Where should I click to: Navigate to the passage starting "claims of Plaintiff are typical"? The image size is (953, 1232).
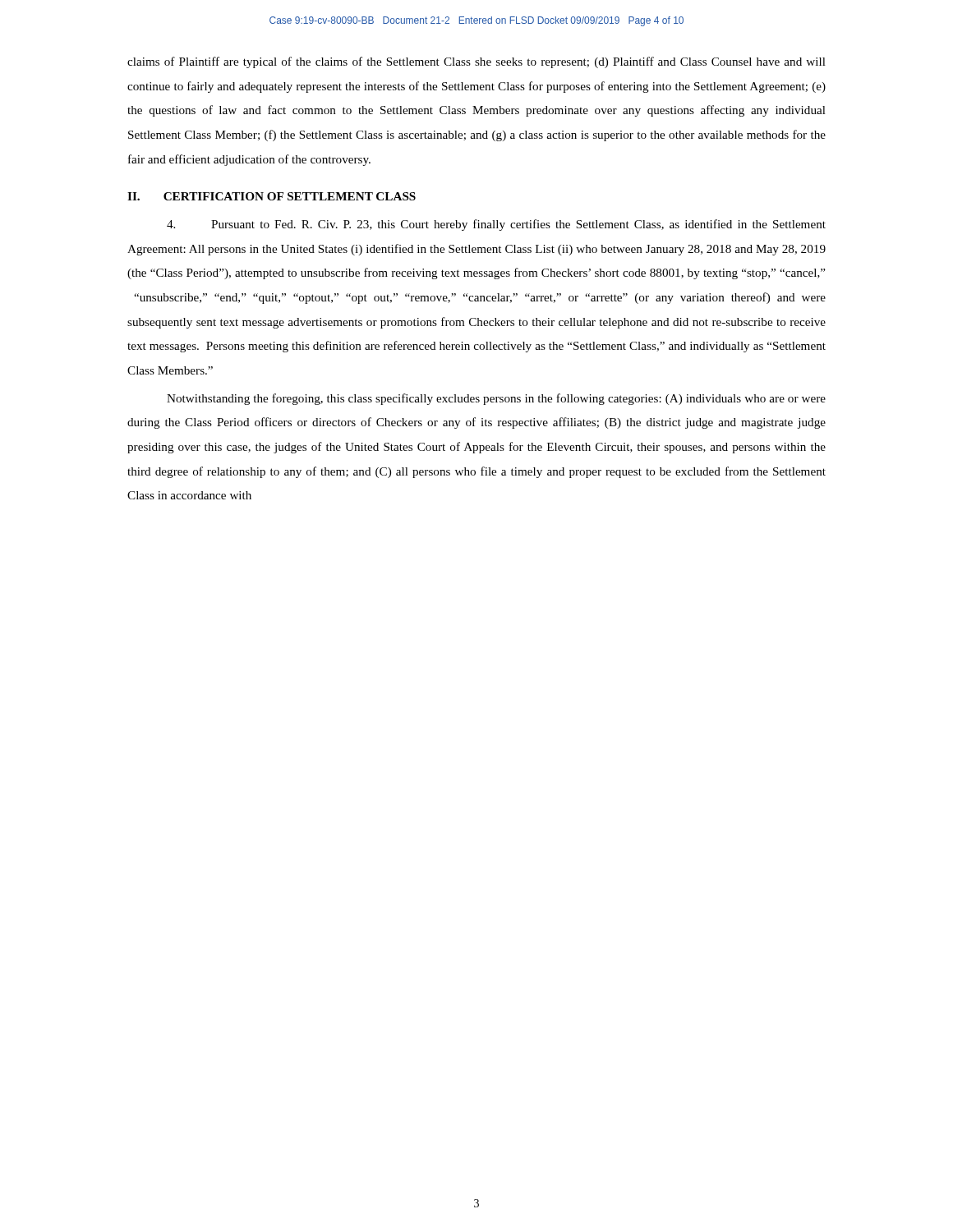tap(476, 110)
